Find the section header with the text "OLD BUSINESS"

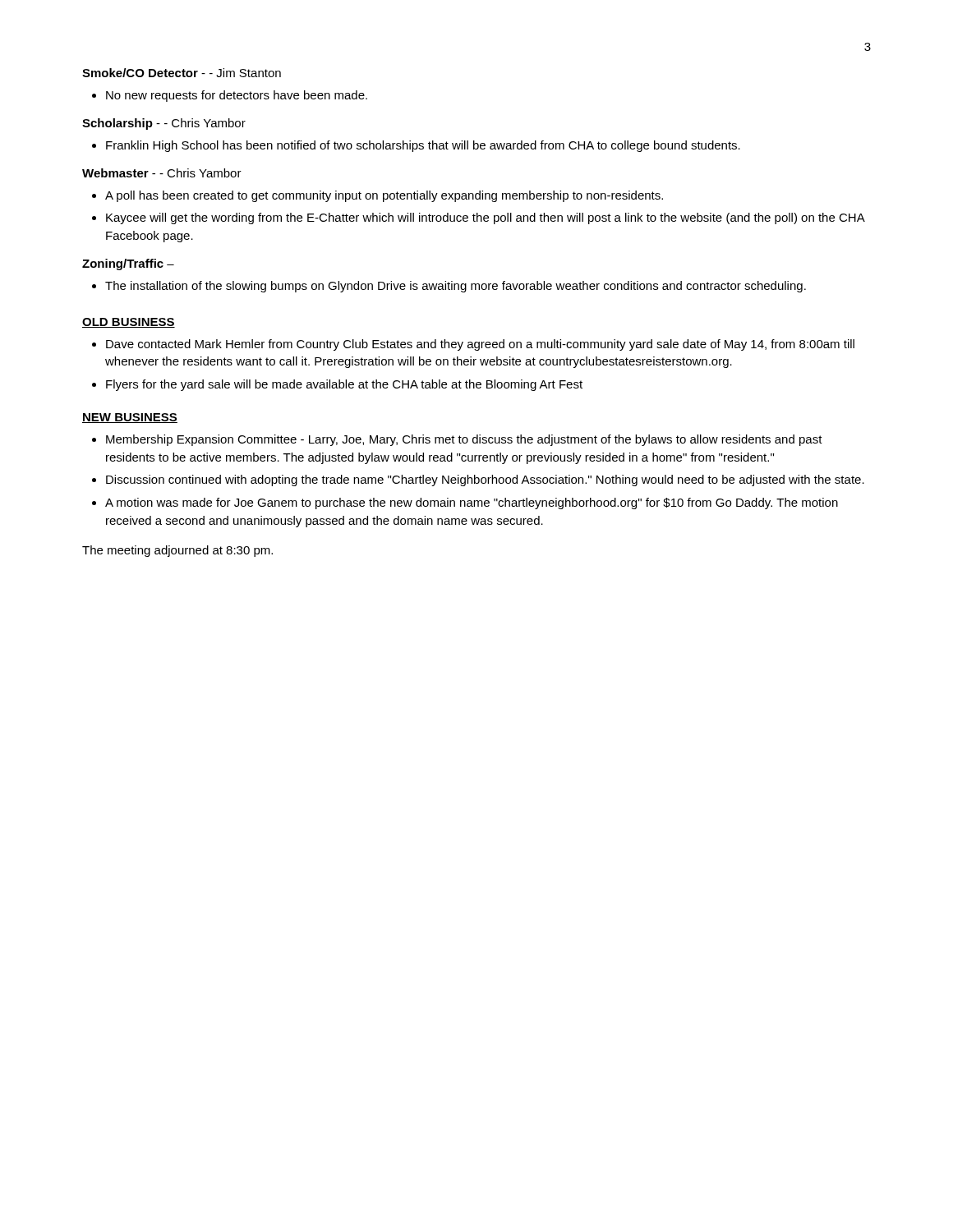pyautogui.click(x=128, y=321)
